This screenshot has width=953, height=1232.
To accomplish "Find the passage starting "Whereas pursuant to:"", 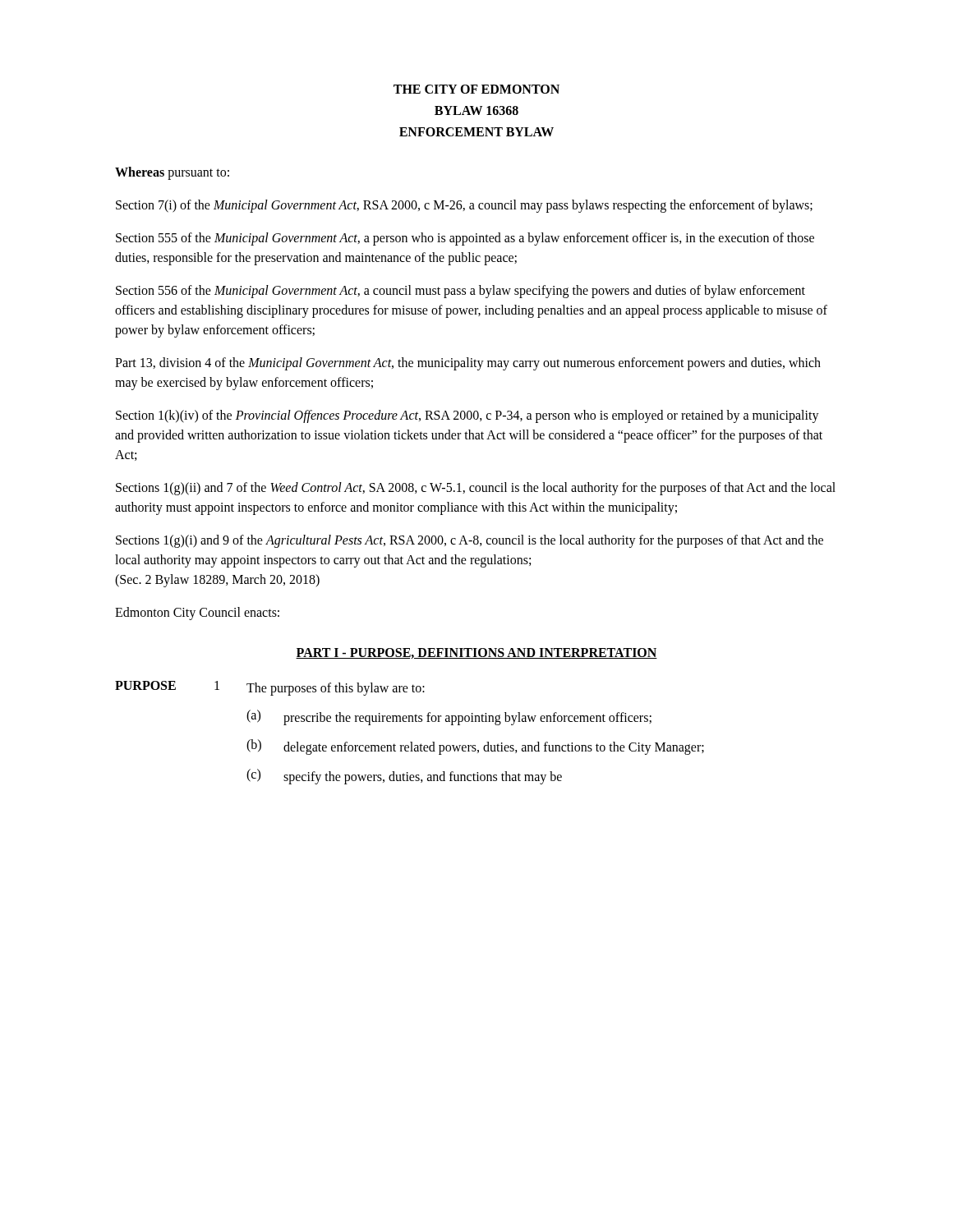I will [173, 172].
